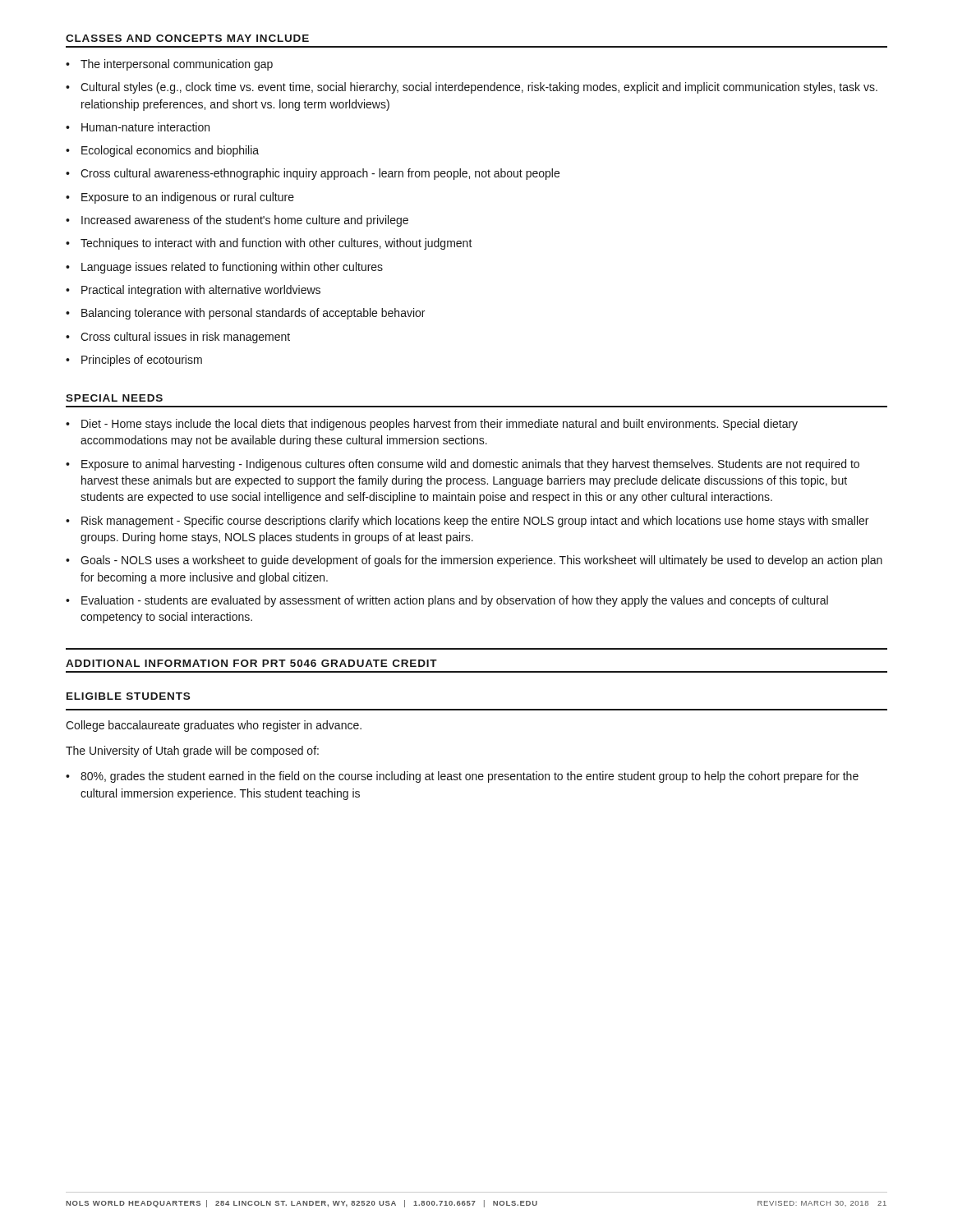Click where it says "Ecological economics and biophilia"
The image size is (953, 1232).
tap(170, 150)
